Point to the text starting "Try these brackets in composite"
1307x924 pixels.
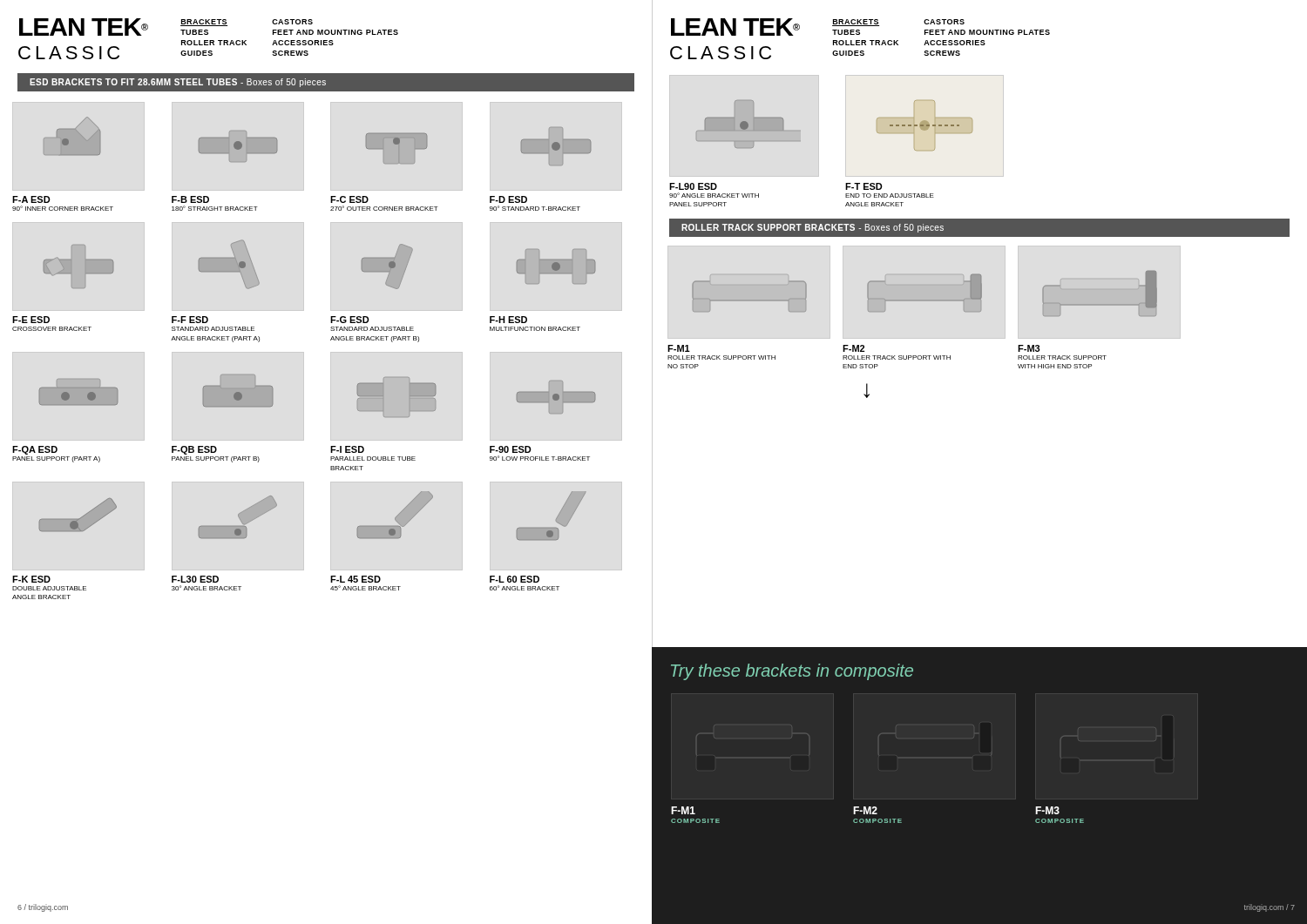[792, 671]
